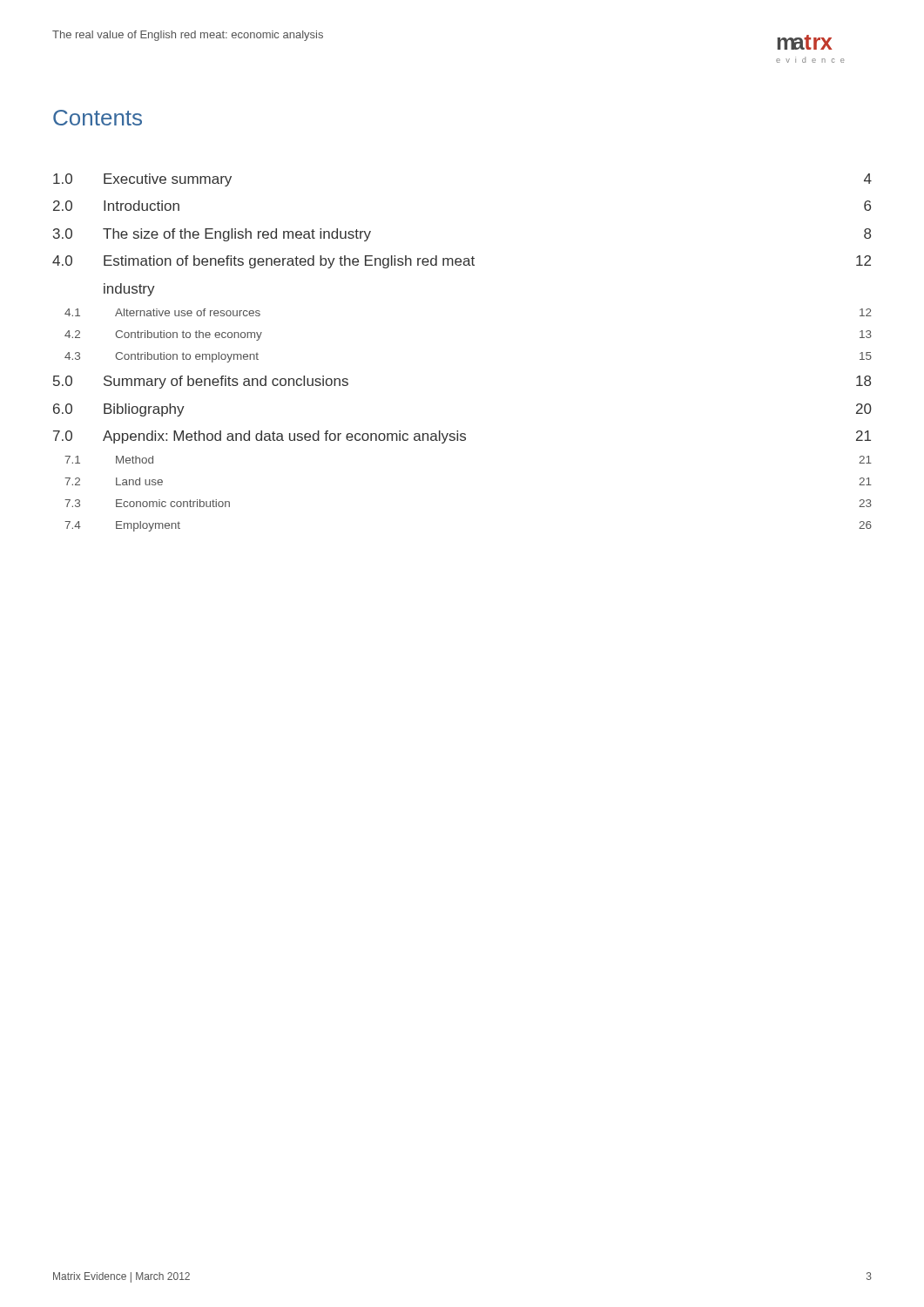The height and width of the screenshot is (1307, 924).
Task: Click on the list item that reads "7.1 Method 21"
Action: [x=67, y=460]
